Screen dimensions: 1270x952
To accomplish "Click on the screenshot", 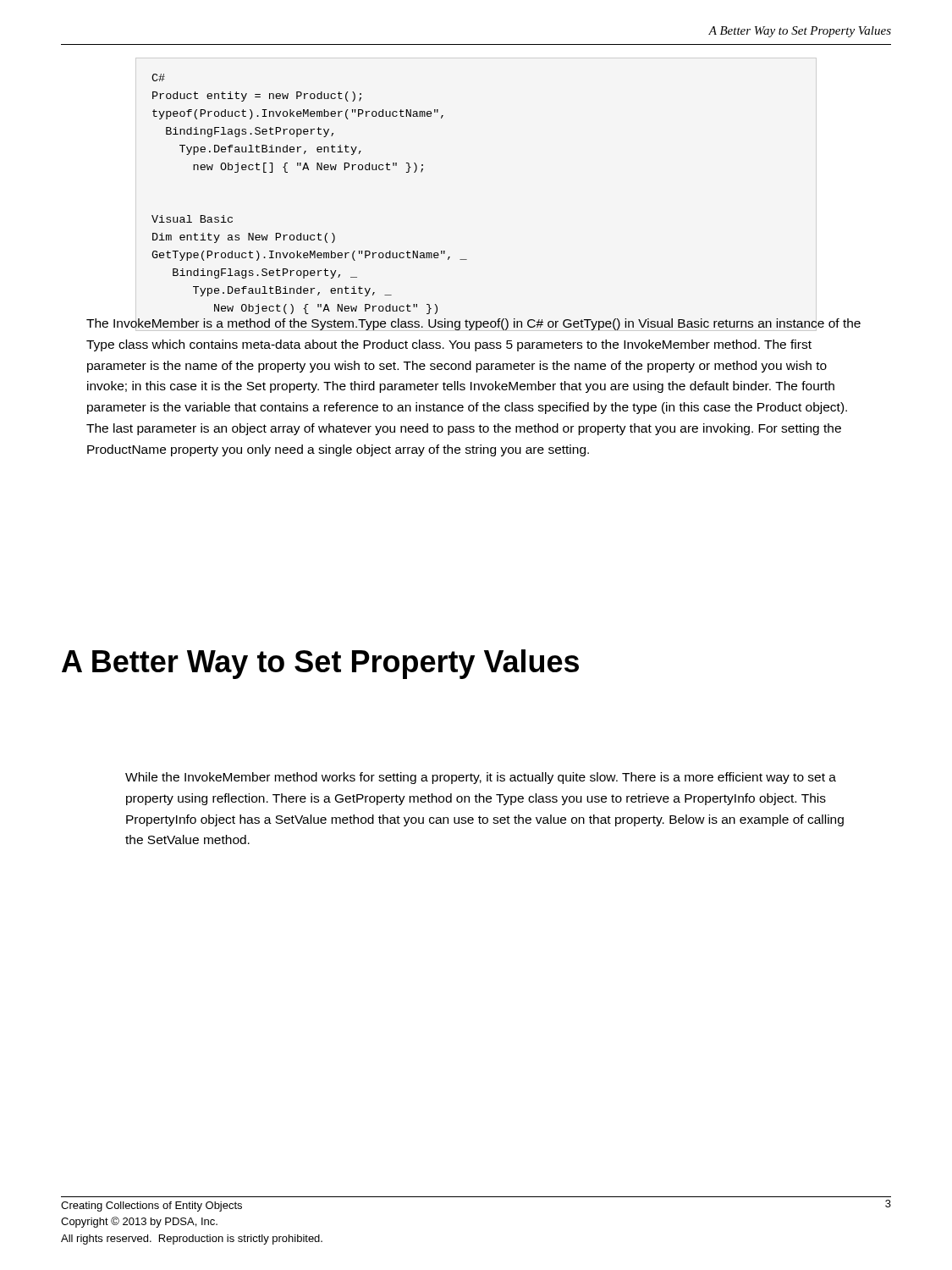I will (476, 194).
